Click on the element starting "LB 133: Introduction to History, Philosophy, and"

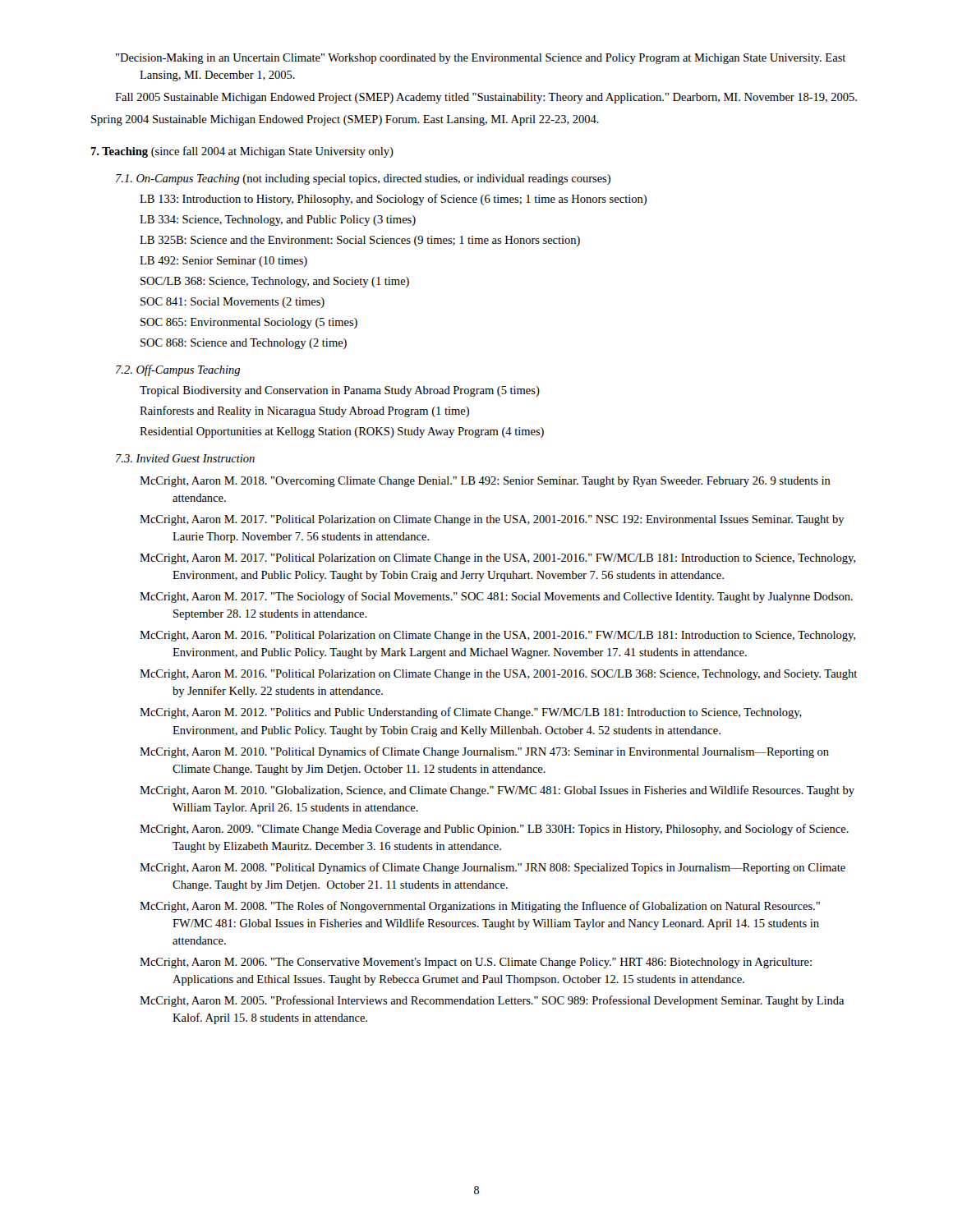point(393,199)
